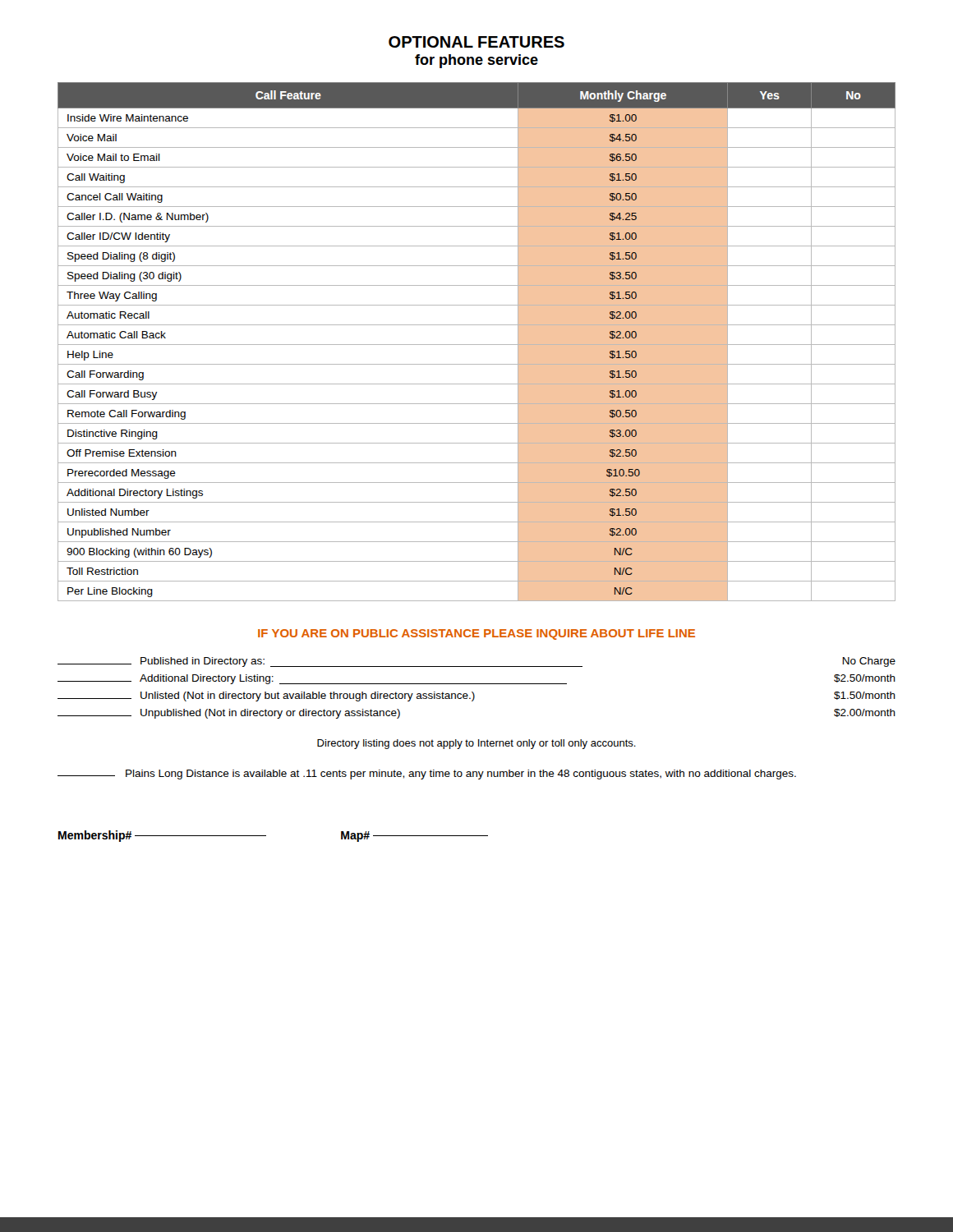Select the section header that says "IF YOU ARE ON PUBLIC ASSISTANCE"
Image resolution: width=953 pixels, height=1232 pixels.
coord(476,633)
